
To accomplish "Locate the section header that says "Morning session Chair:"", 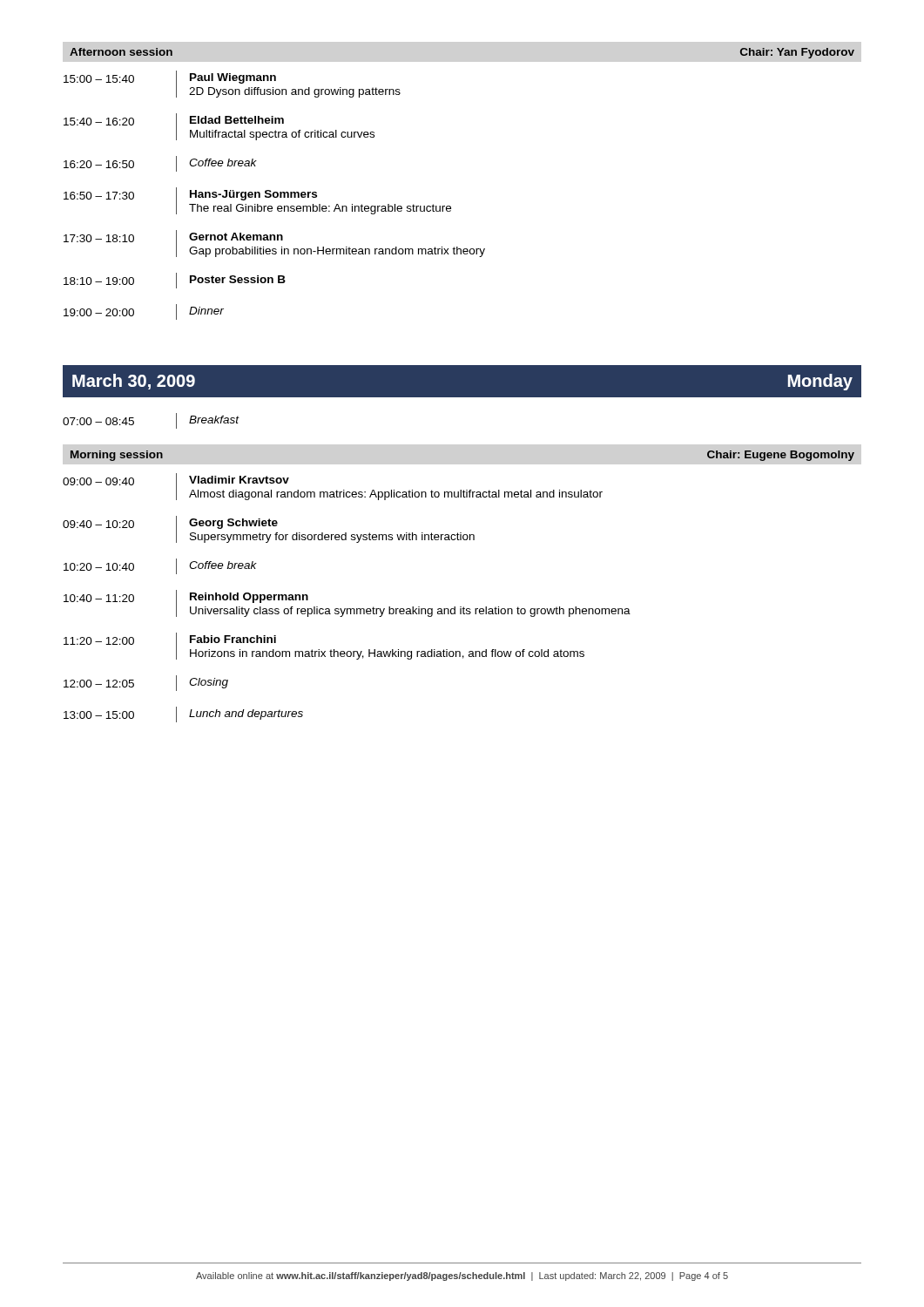I will (x=111, y=455).
